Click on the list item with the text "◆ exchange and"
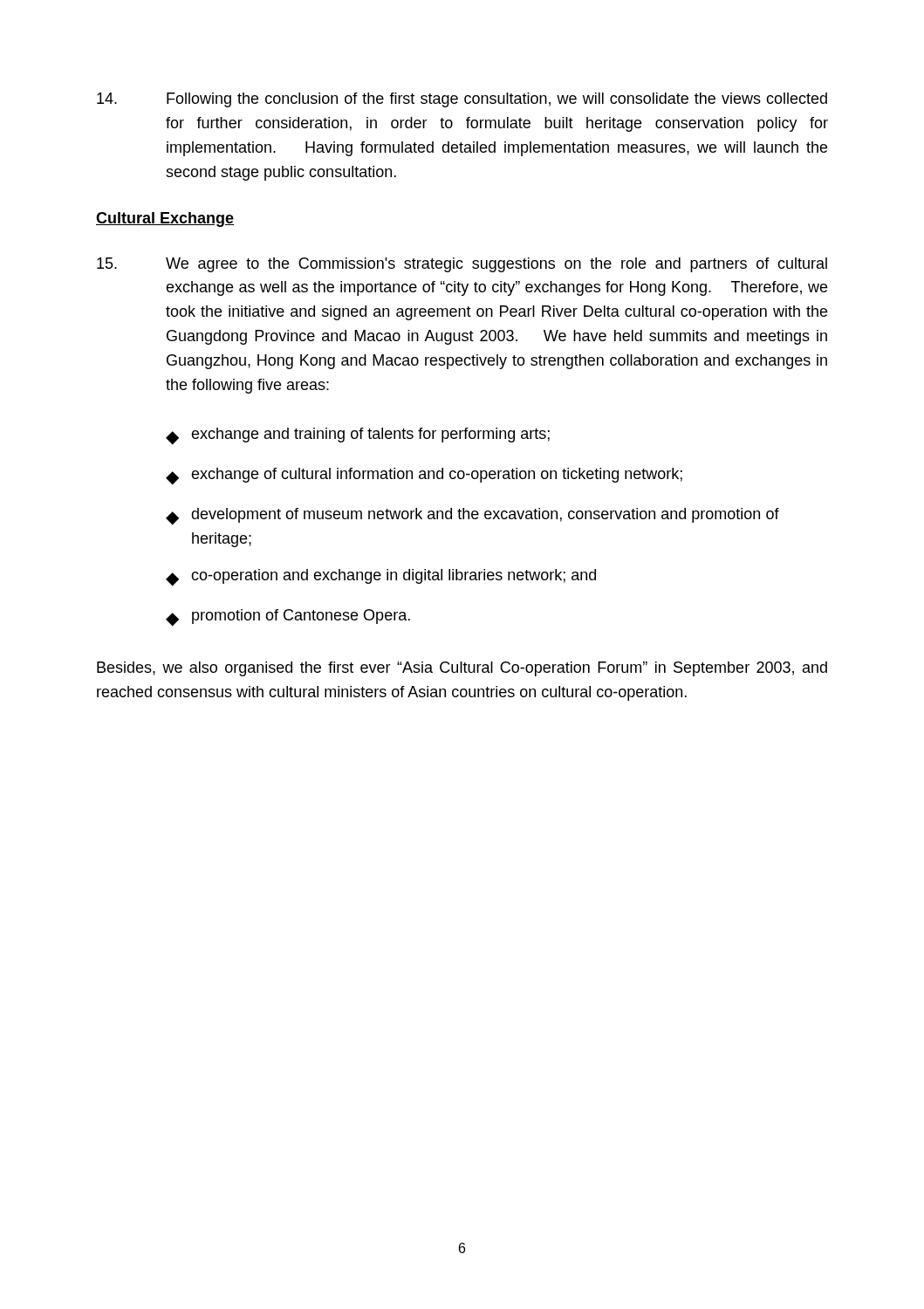Image resolution: width=924 pixels, height=1309 pixels. point(497,436)
